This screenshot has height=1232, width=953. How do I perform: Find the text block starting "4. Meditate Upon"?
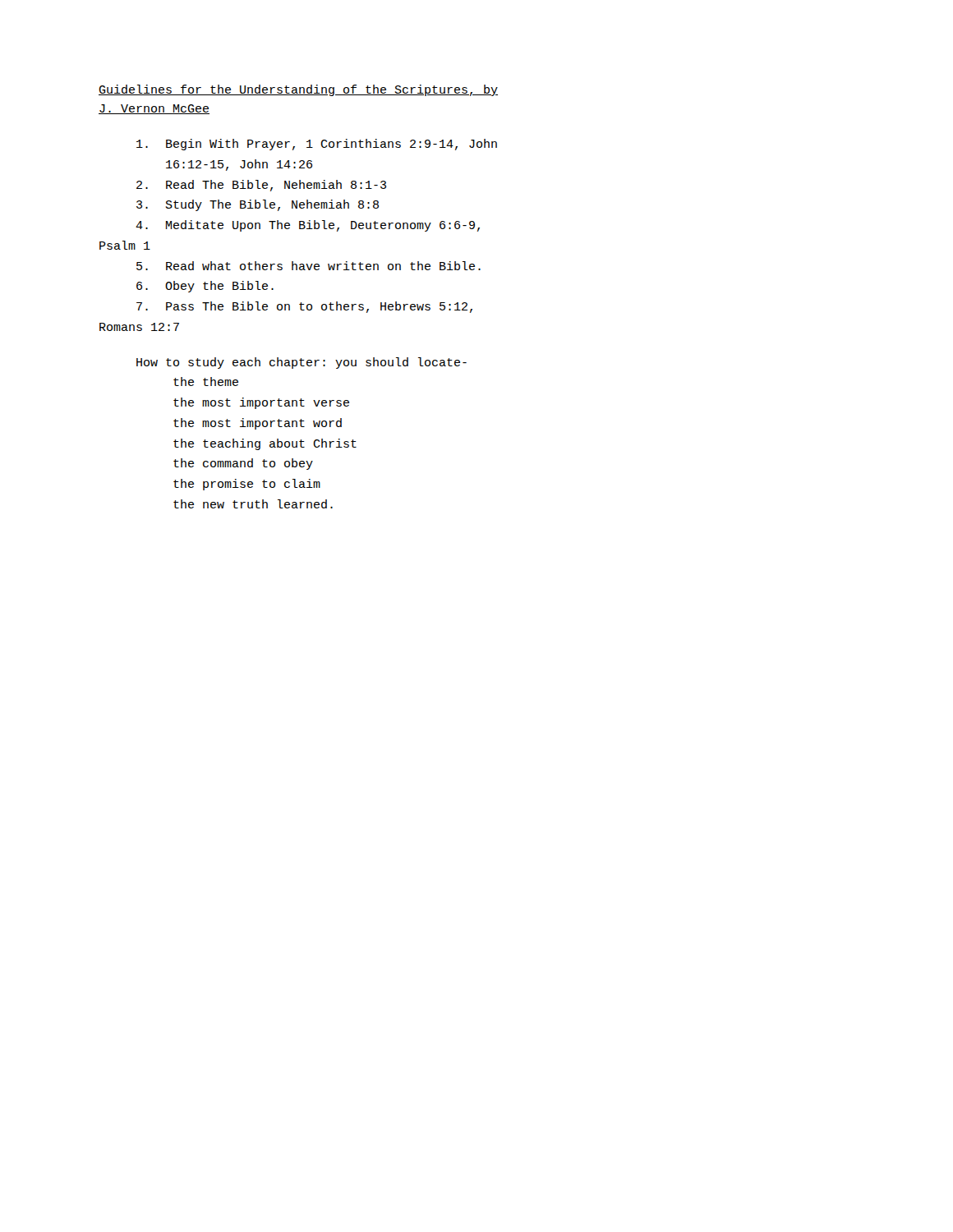(x=291, y=236)
